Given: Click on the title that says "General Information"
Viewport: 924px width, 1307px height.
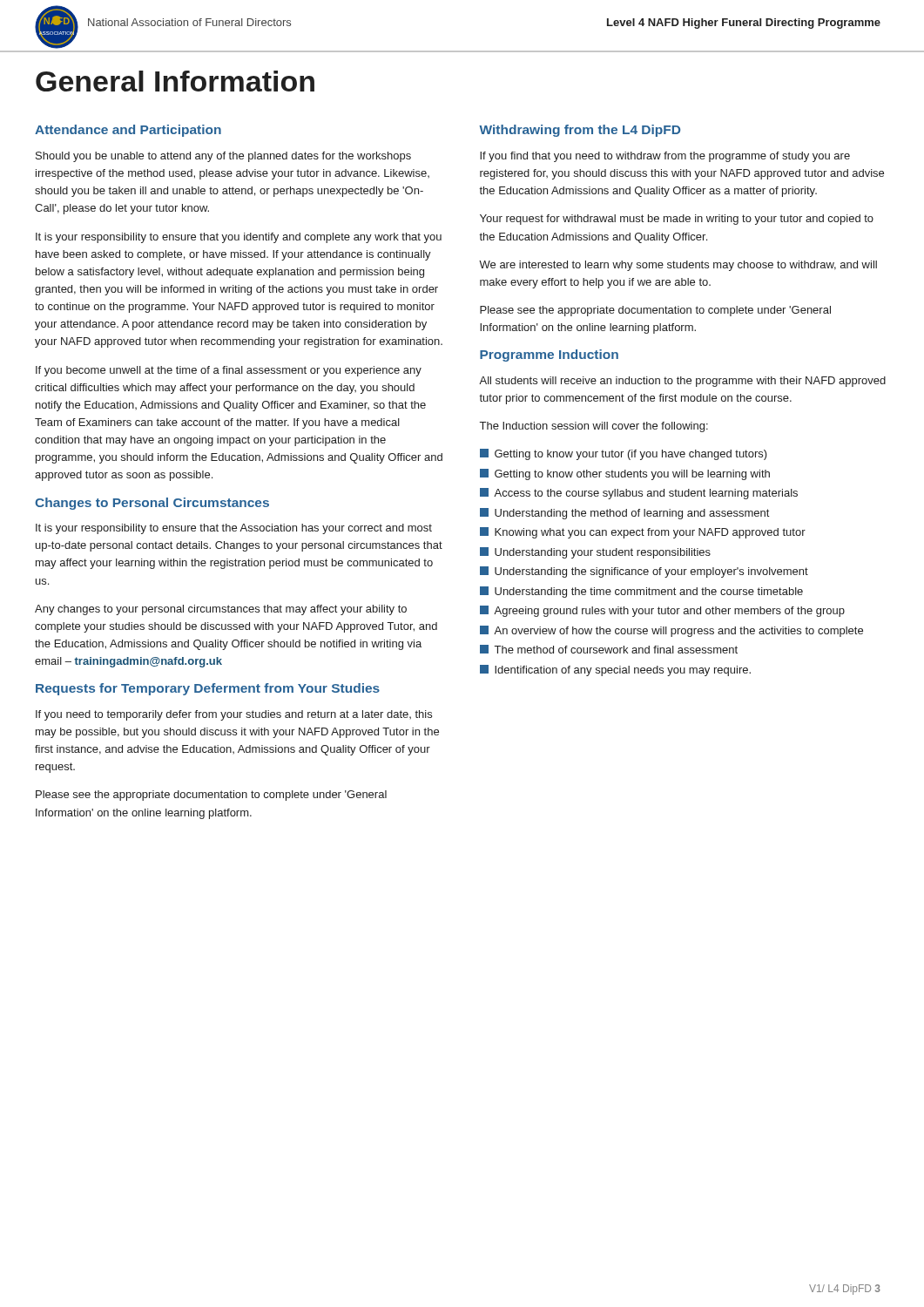Looking at the screenshot, I should pos(176,81).
